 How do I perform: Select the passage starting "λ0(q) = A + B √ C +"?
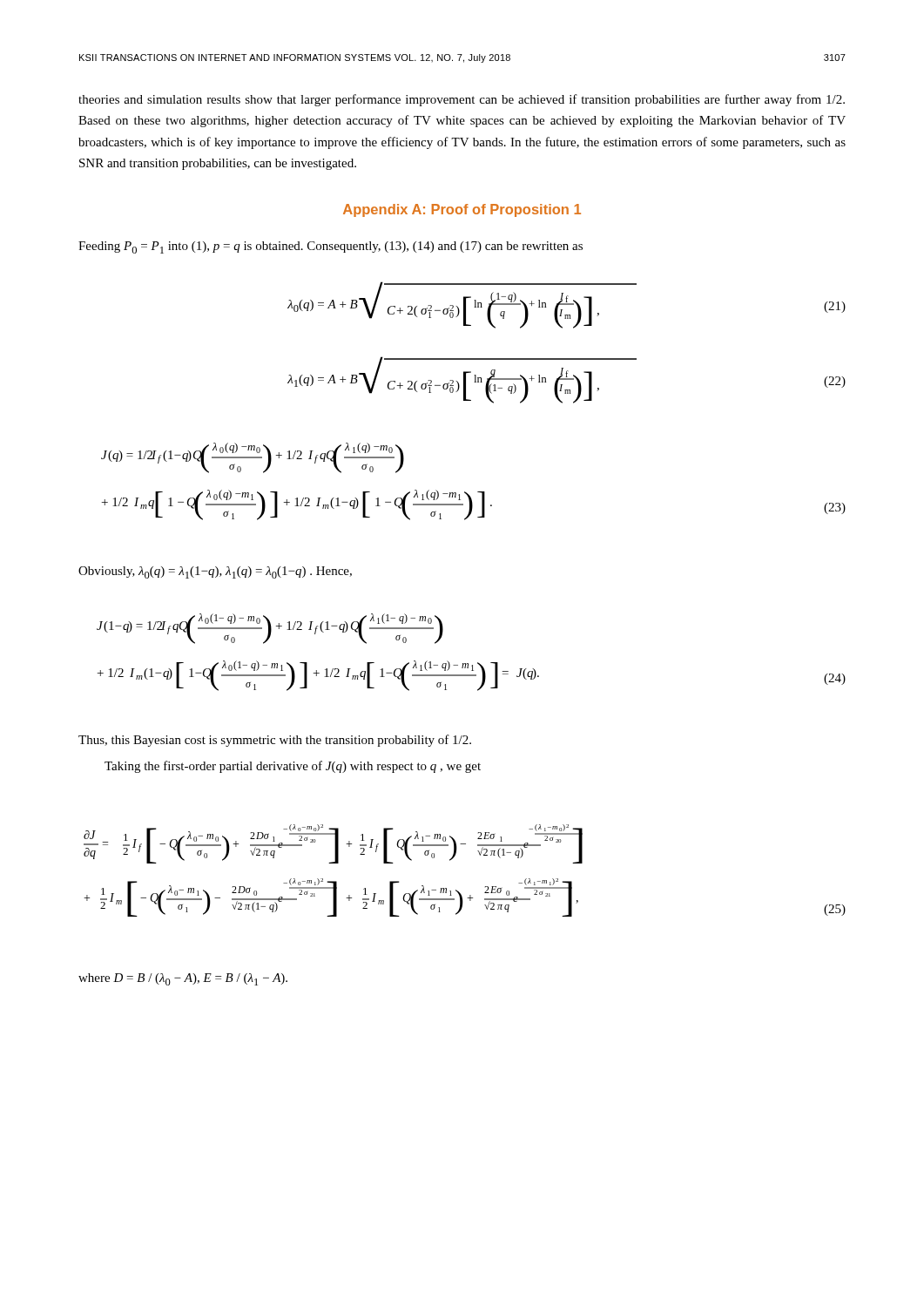pyautogui.click(x=567, y=306)
